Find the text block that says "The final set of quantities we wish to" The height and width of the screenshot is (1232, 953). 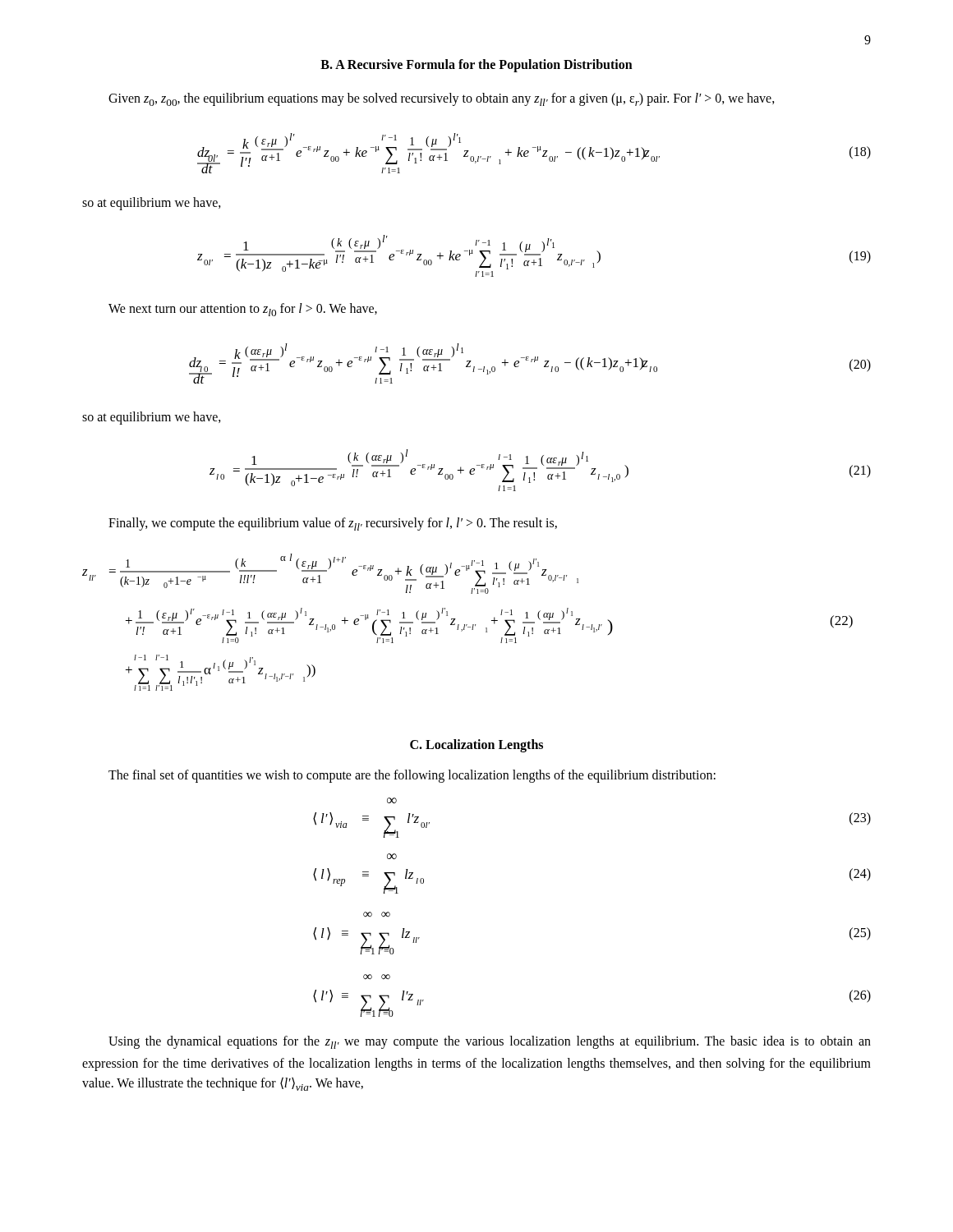point(412,774)
